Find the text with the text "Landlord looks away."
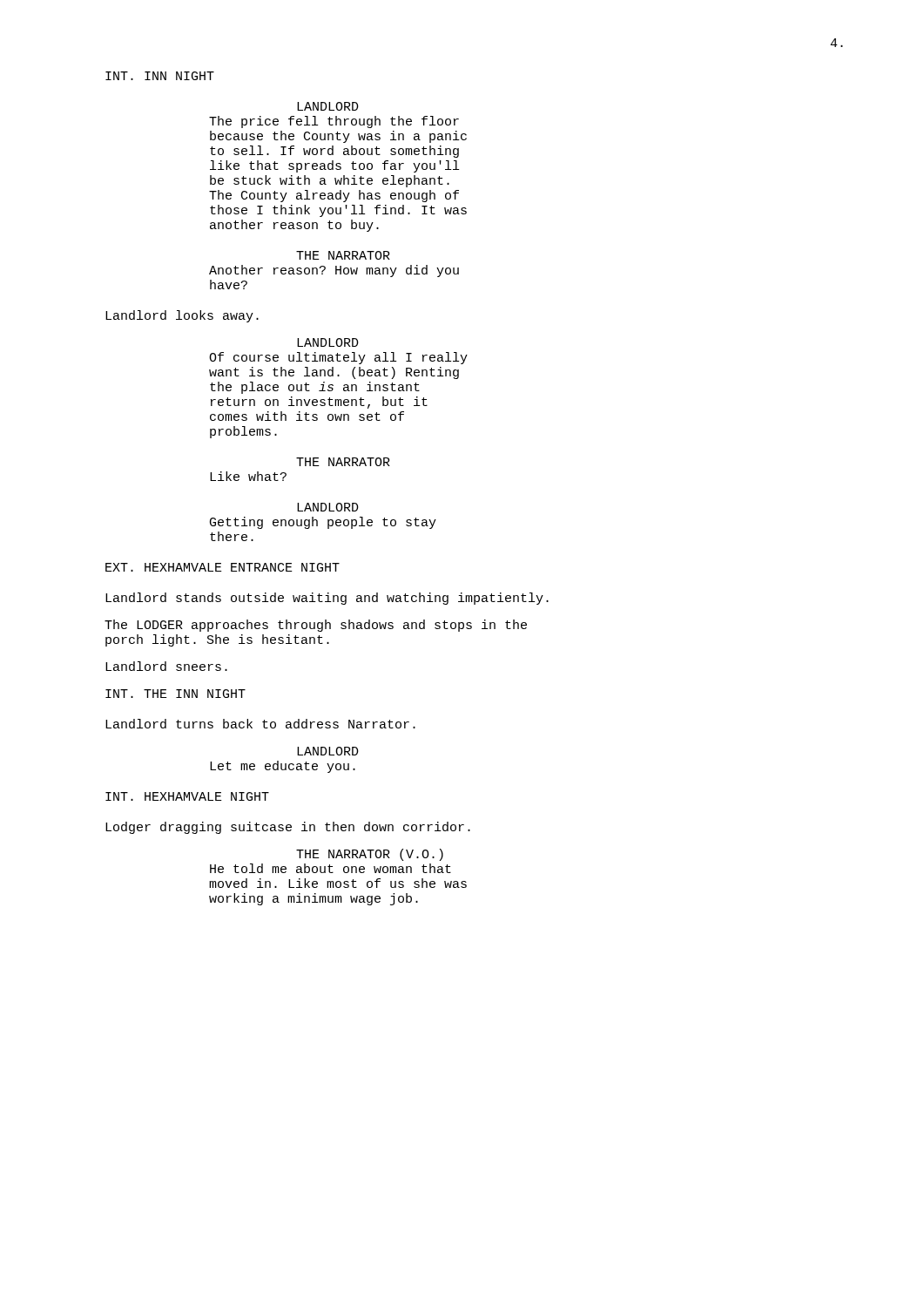Image resolution: width=924 pixels, height=1307 pixels. point(183,317)
